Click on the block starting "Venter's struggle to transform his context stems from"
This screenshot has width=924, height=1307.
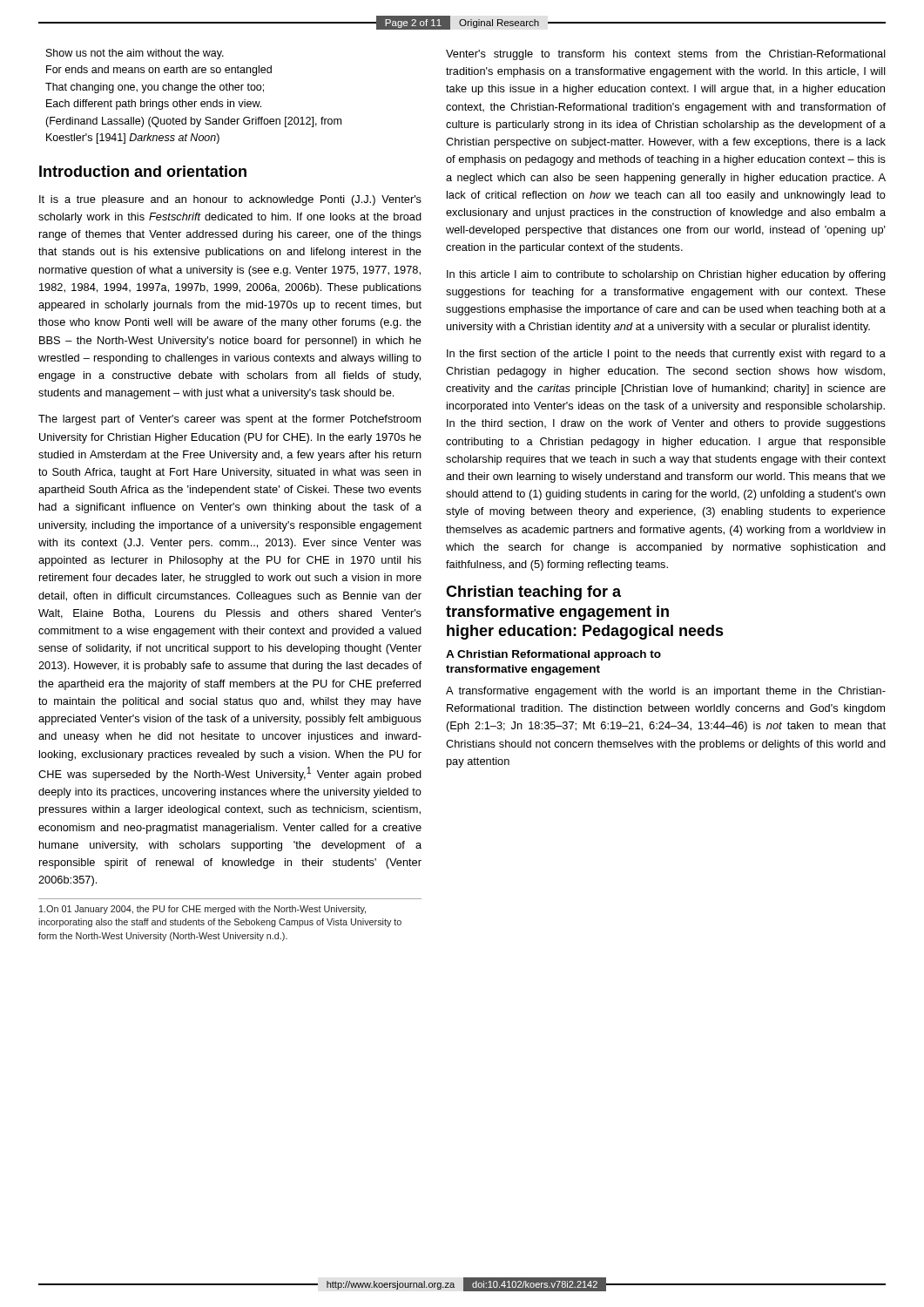(x=666, y=151)
